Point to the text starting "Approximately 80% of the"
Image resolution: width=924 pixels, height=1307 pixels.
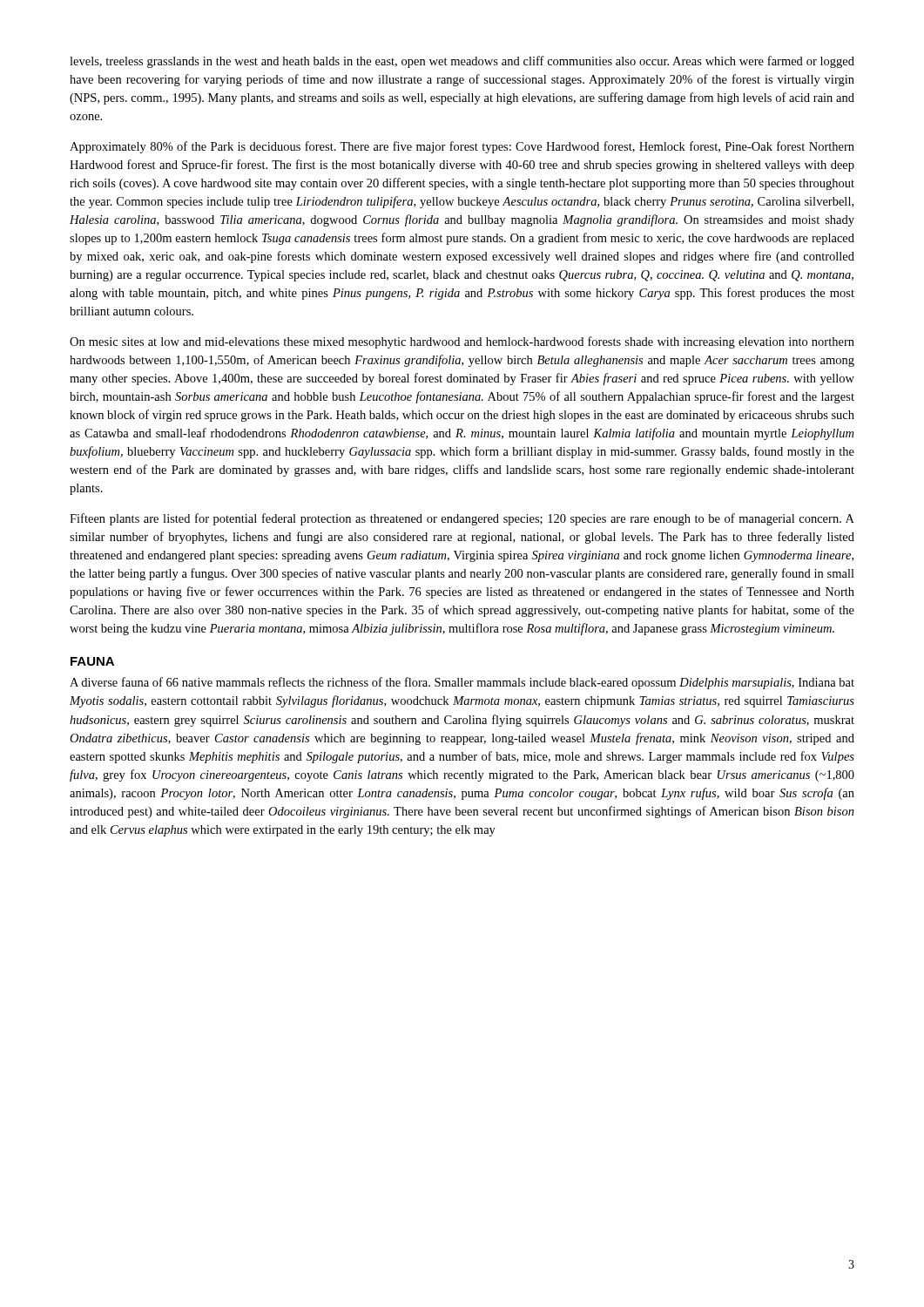click(462, 229)
